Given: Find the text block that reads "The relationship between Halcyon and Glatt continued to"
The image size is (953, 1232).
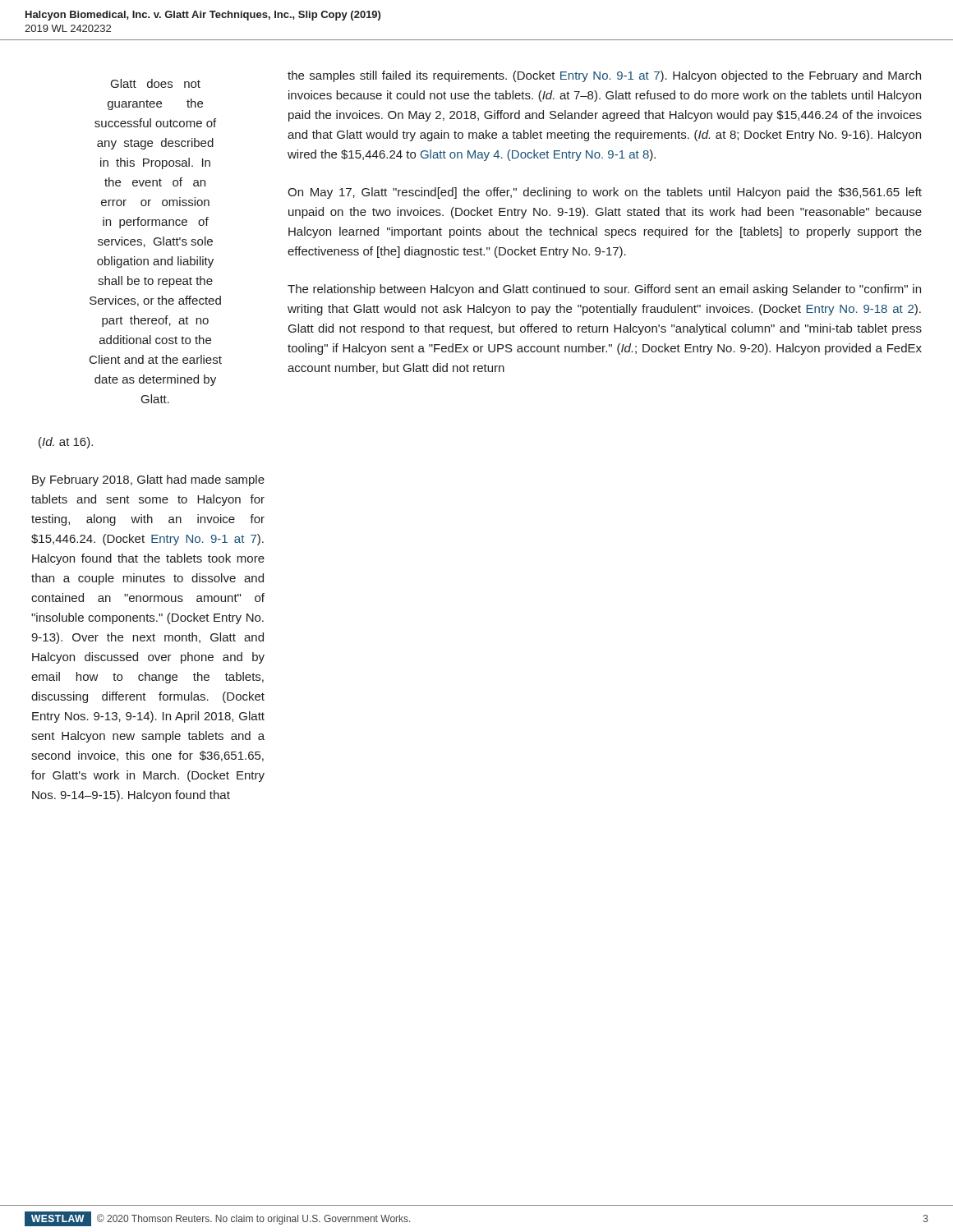Looking at the screenshot, I should (605, 328).
